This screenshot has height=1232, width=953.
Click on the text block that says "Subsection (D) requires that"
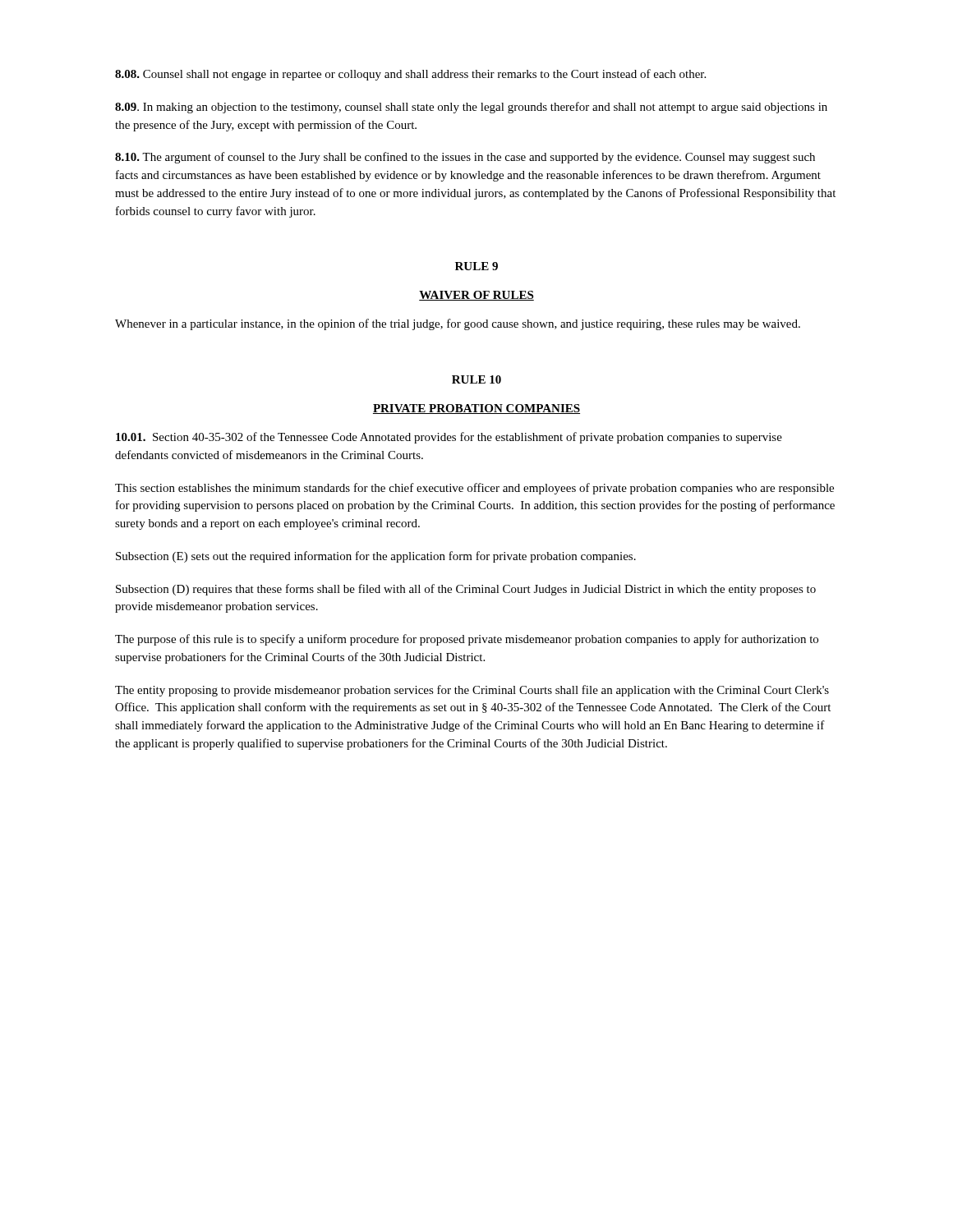465,597
